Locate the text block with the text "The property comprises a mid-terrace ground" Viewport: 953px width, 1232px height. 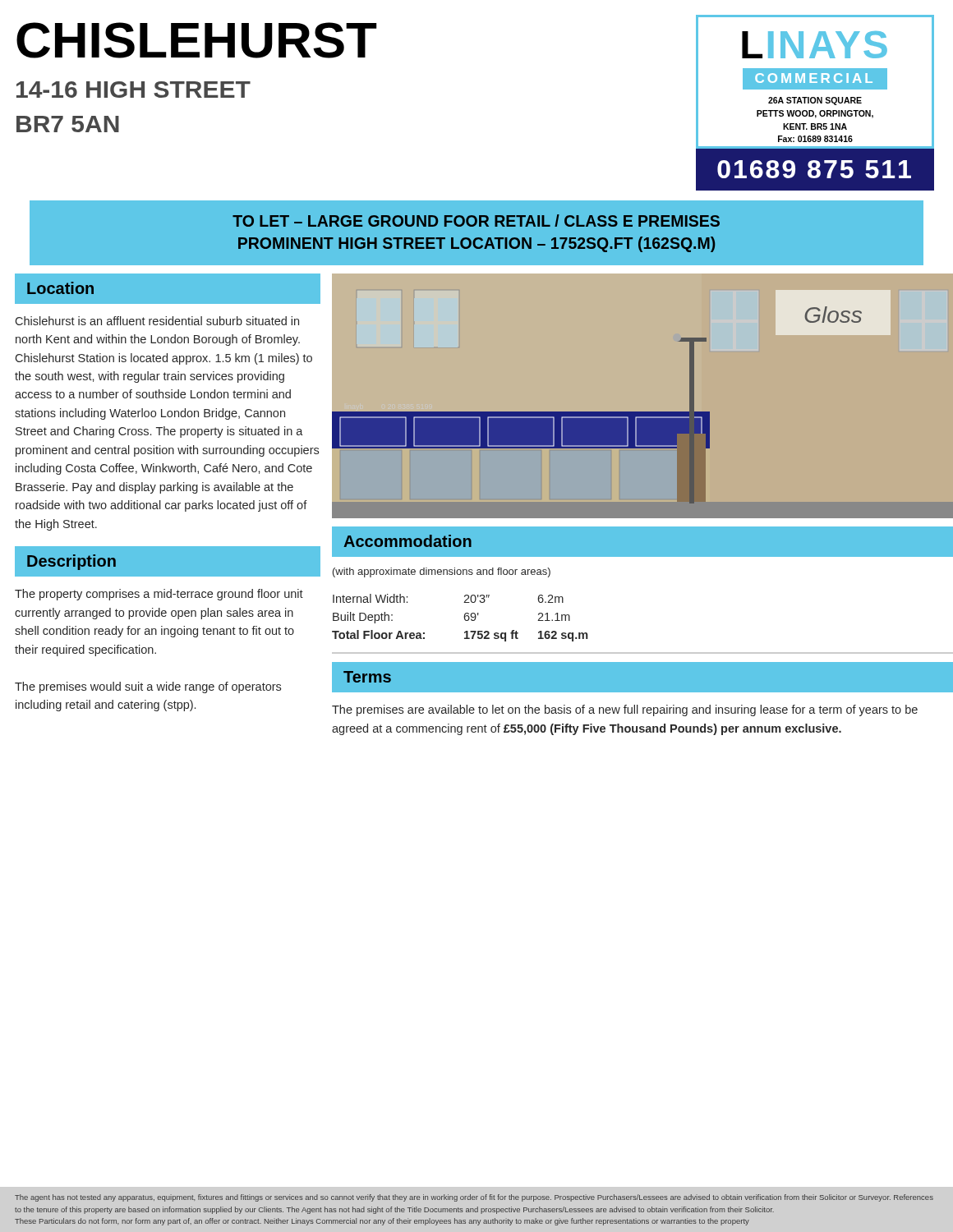pos(168,648)
